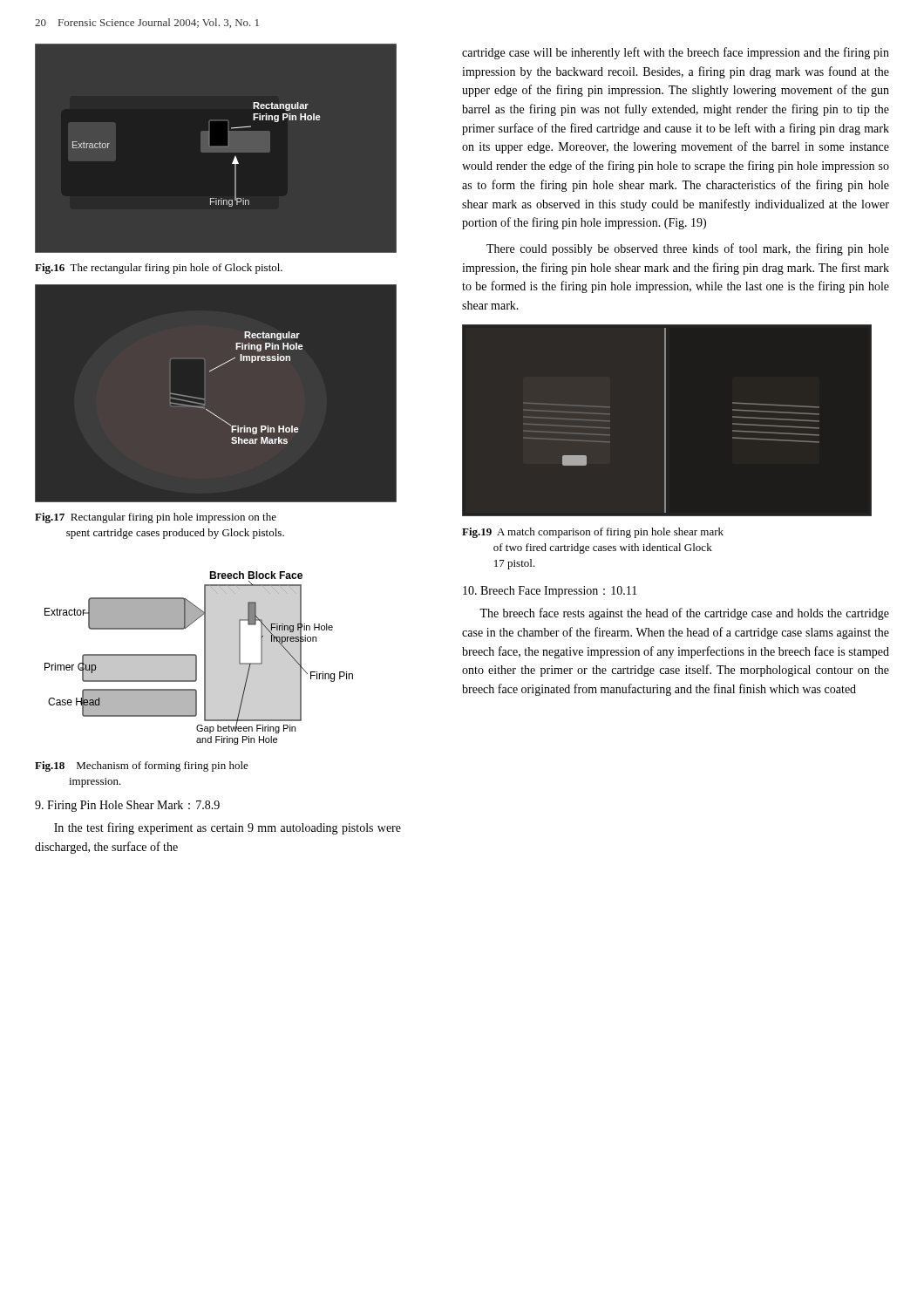This screenshot has height=1308, width=924.
Task: Point to "10. Breech Face Impression：10.11"
Action: pos(550,591)
